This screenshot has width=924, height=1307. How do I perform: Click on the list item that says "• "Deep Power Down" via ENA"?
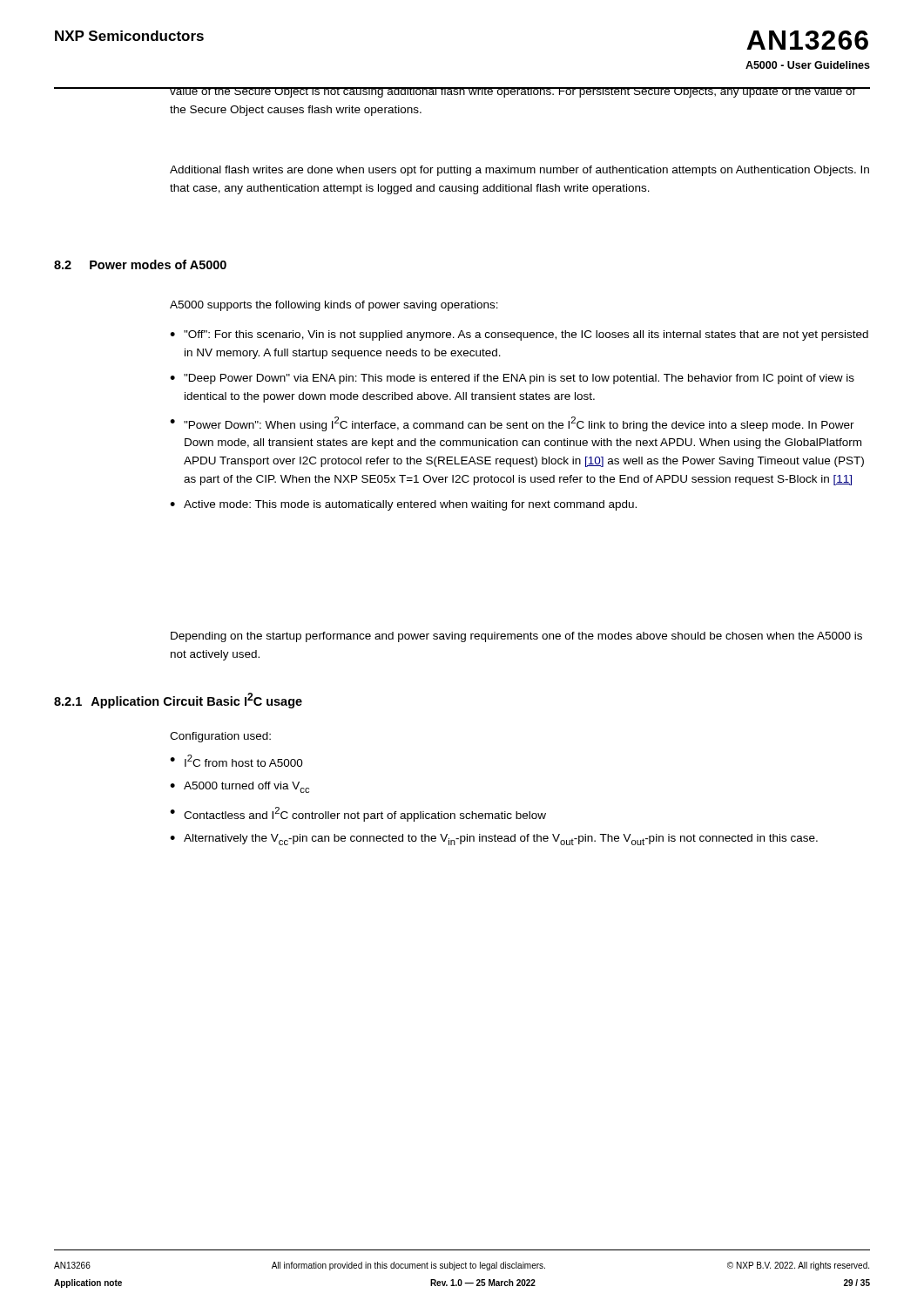520,388
